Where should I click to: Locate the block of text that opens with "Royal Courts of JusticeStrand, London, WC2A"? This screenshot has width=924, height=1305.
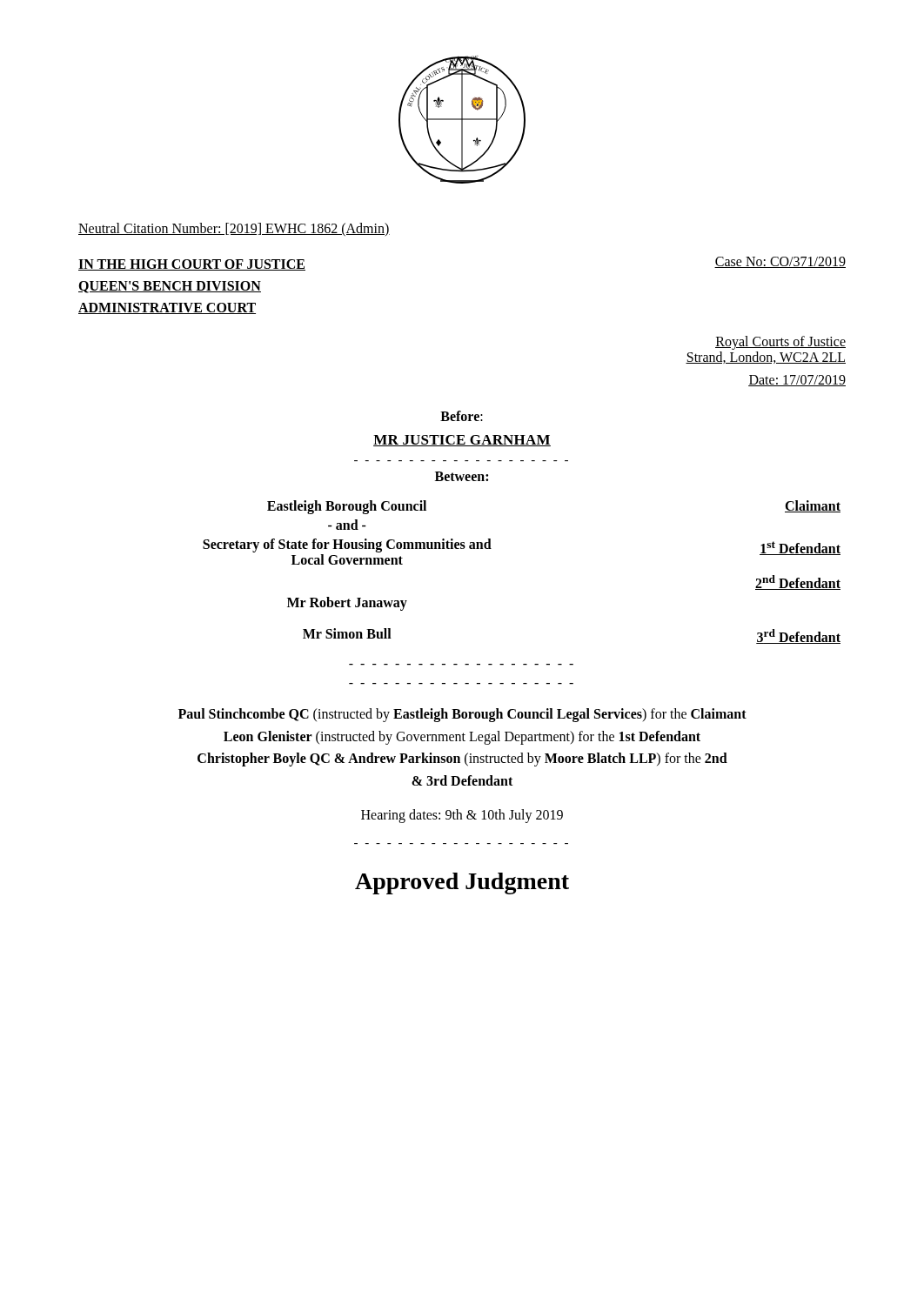[x=780, y=343]
